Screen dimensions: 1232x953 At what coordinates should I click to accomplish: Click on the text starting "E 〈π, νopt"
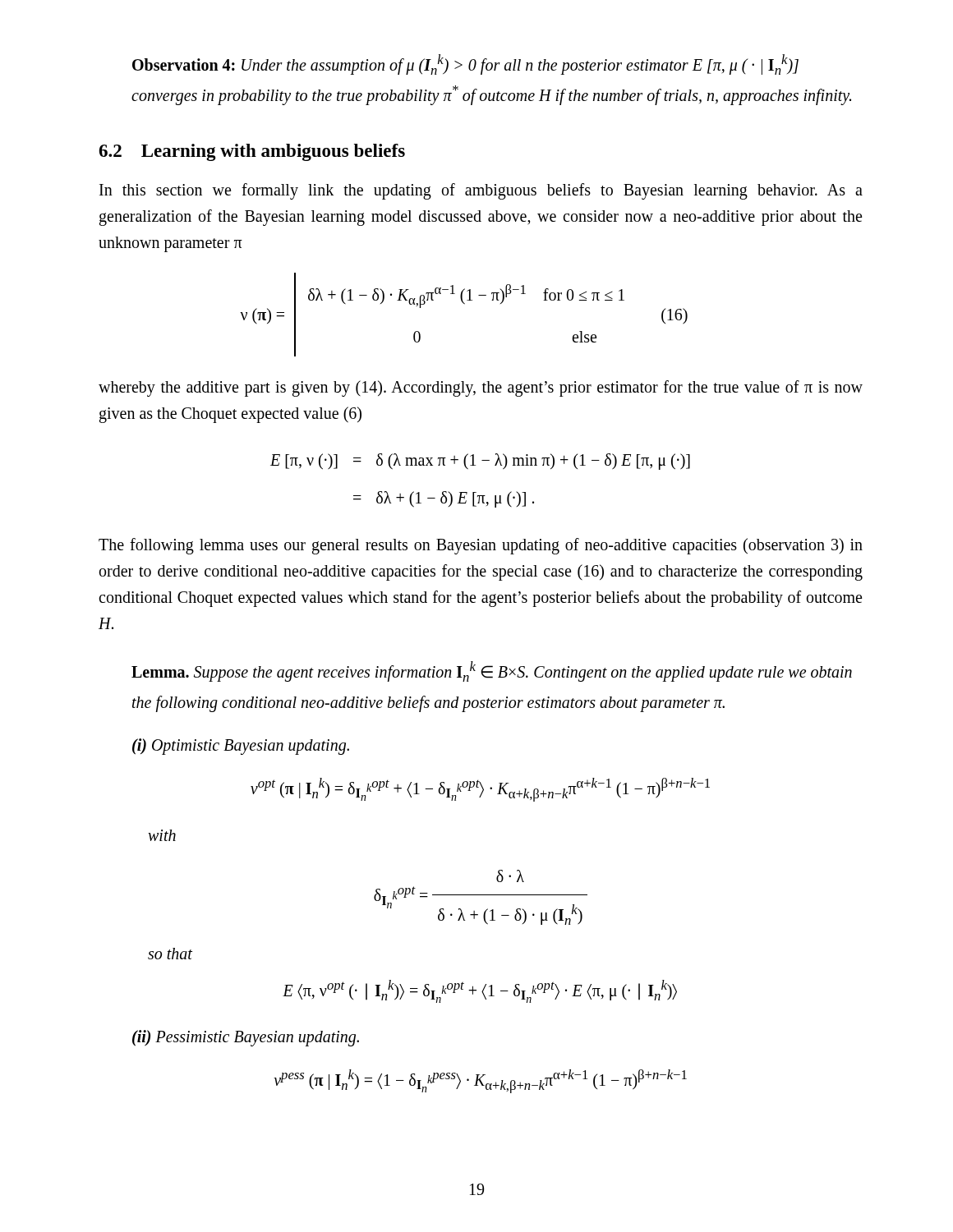tap(481, 992)
